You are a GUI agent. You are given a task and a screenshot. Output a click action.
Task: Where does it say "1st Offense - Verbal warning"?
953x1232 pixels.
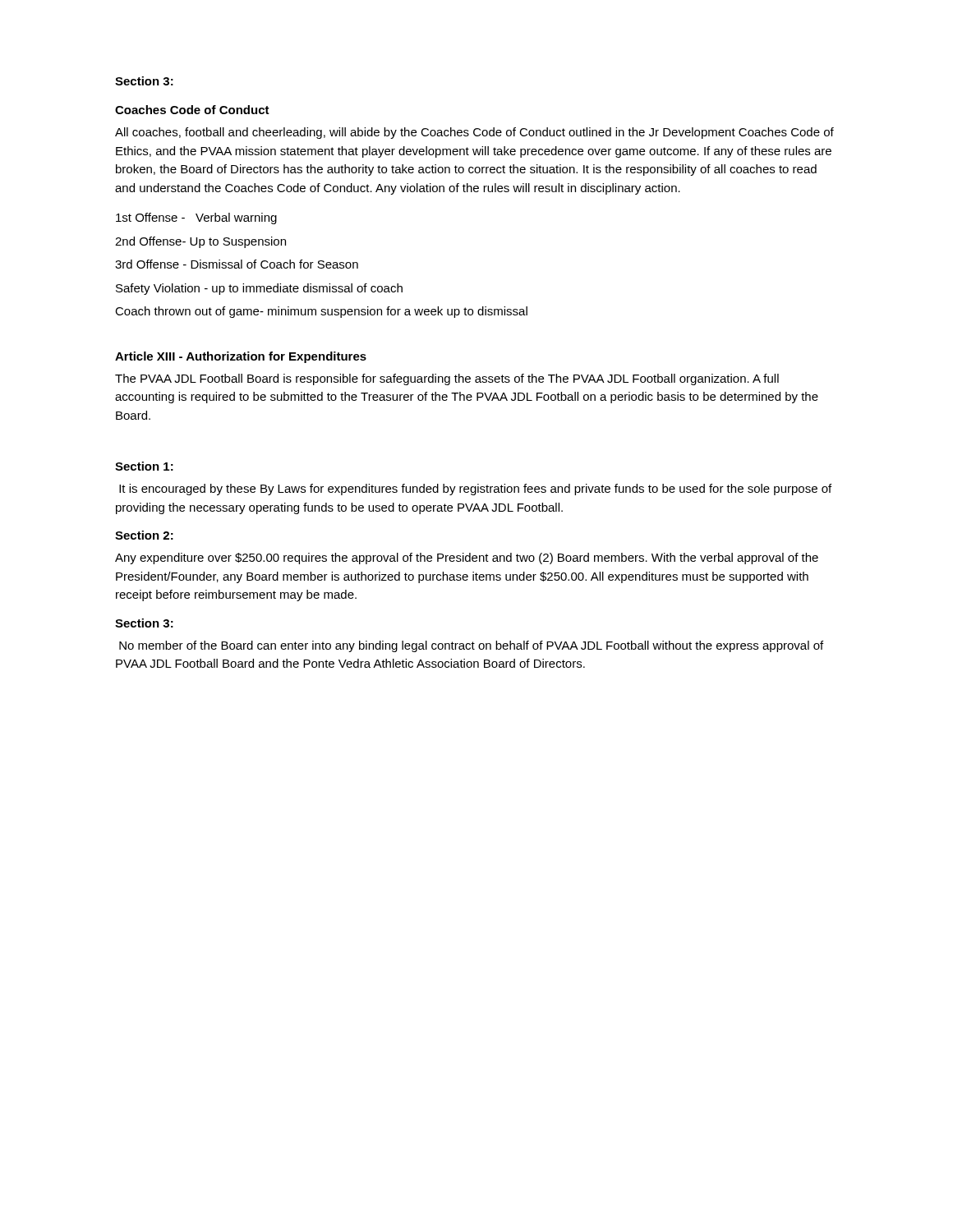196,217
